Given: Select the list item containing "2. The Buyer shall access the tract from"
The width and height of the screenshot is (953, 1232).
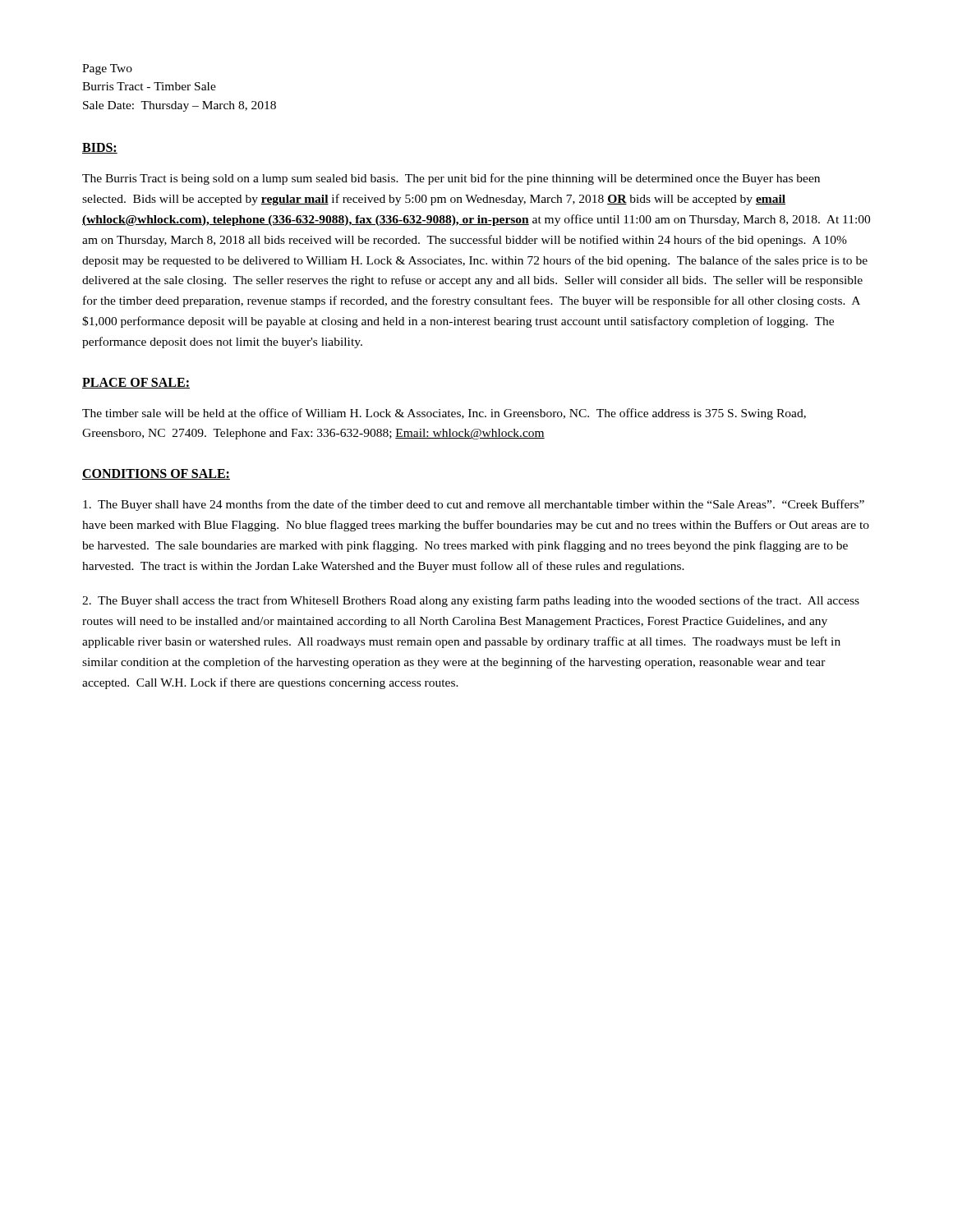Looking at the screenshot, I should click(471, 641).
